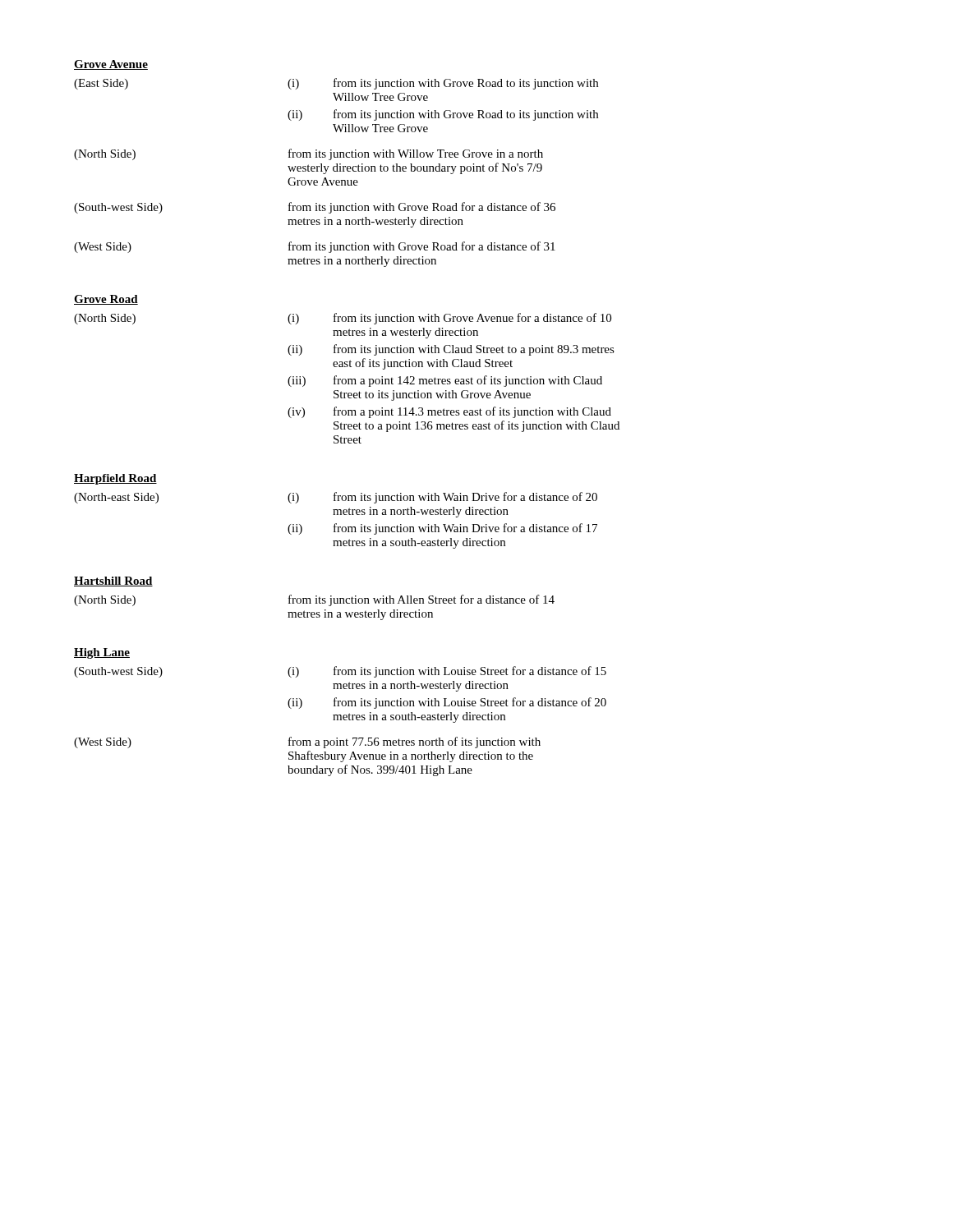Locate the region starting "Hartshill Road"
Image resolution: width=953 pixels, height=1232 pixels.
[x=113, y=581]
